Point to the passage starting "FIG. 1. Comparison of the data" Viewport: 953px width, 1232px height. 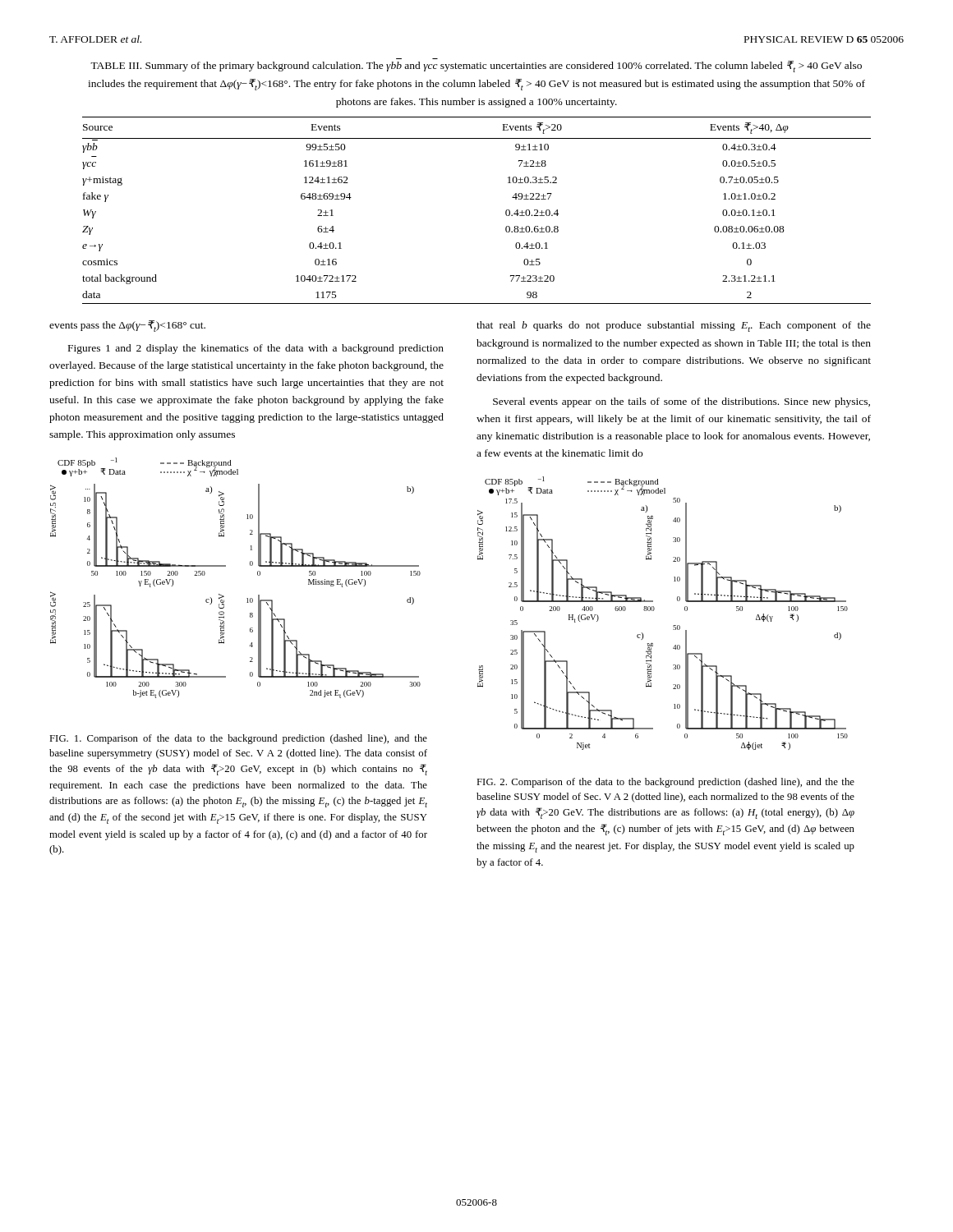pyautogui.click(x=238, y=794)
